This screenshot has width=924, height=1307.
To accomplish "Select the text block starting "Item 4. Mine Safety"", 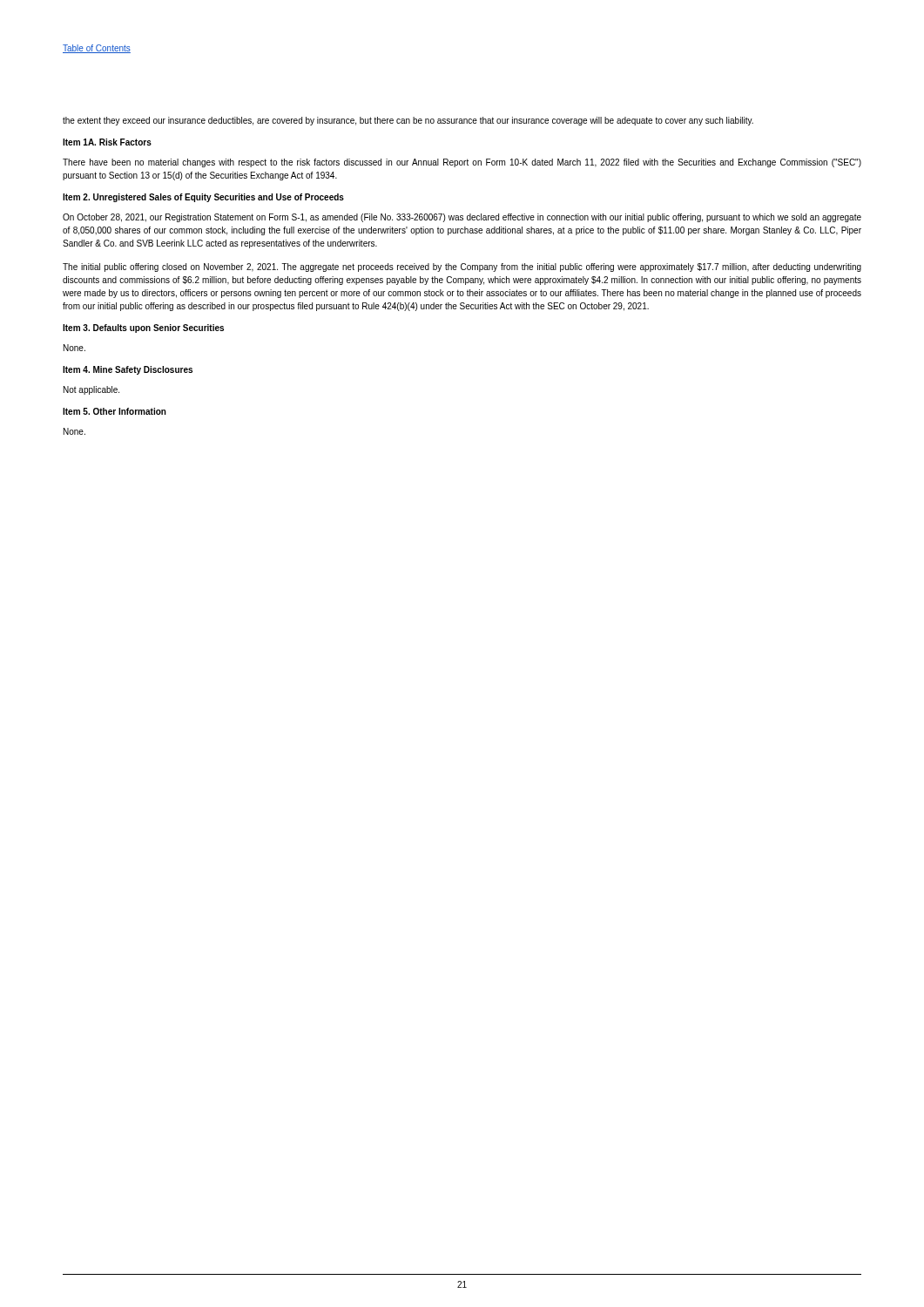I will [x=128, y=370].
